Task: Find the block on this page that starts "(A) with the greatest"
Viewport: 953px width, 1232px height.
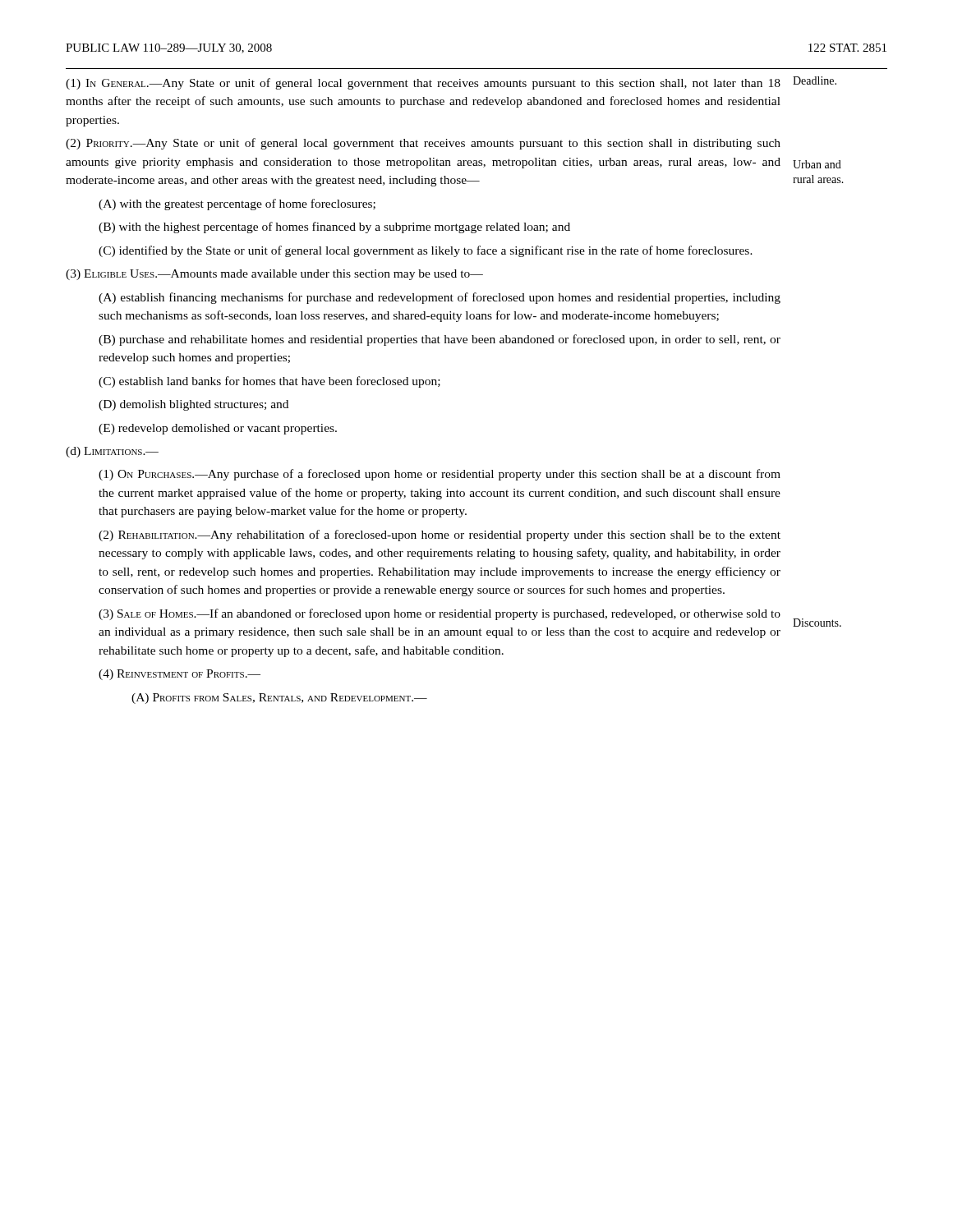Action: [237, 205]
